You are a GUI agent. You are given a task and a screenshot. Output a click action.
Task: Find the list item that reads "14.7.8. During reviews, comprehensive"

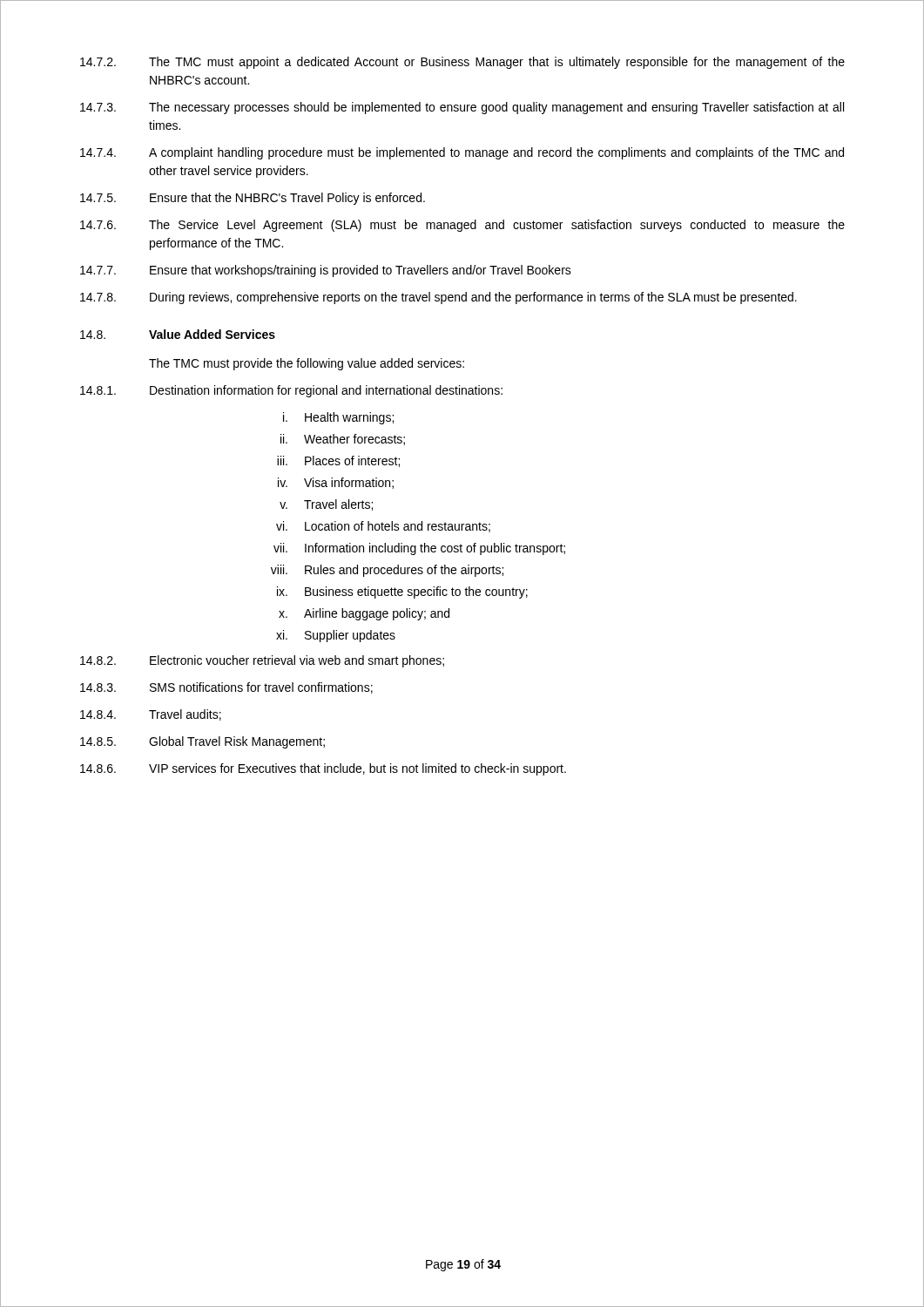[x=462, y=298]
